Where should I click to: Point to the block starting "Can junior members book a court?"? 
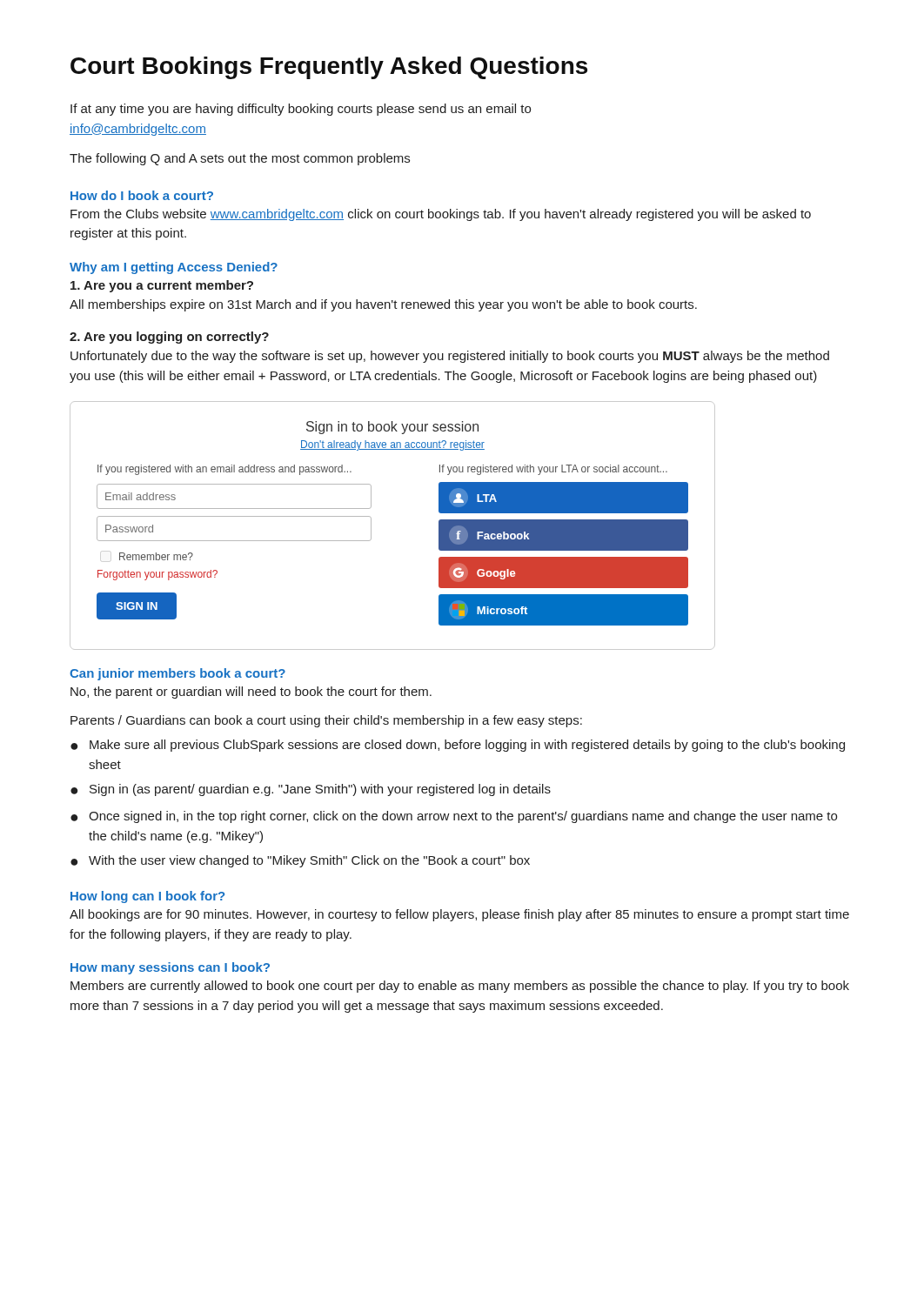[178, 673]
